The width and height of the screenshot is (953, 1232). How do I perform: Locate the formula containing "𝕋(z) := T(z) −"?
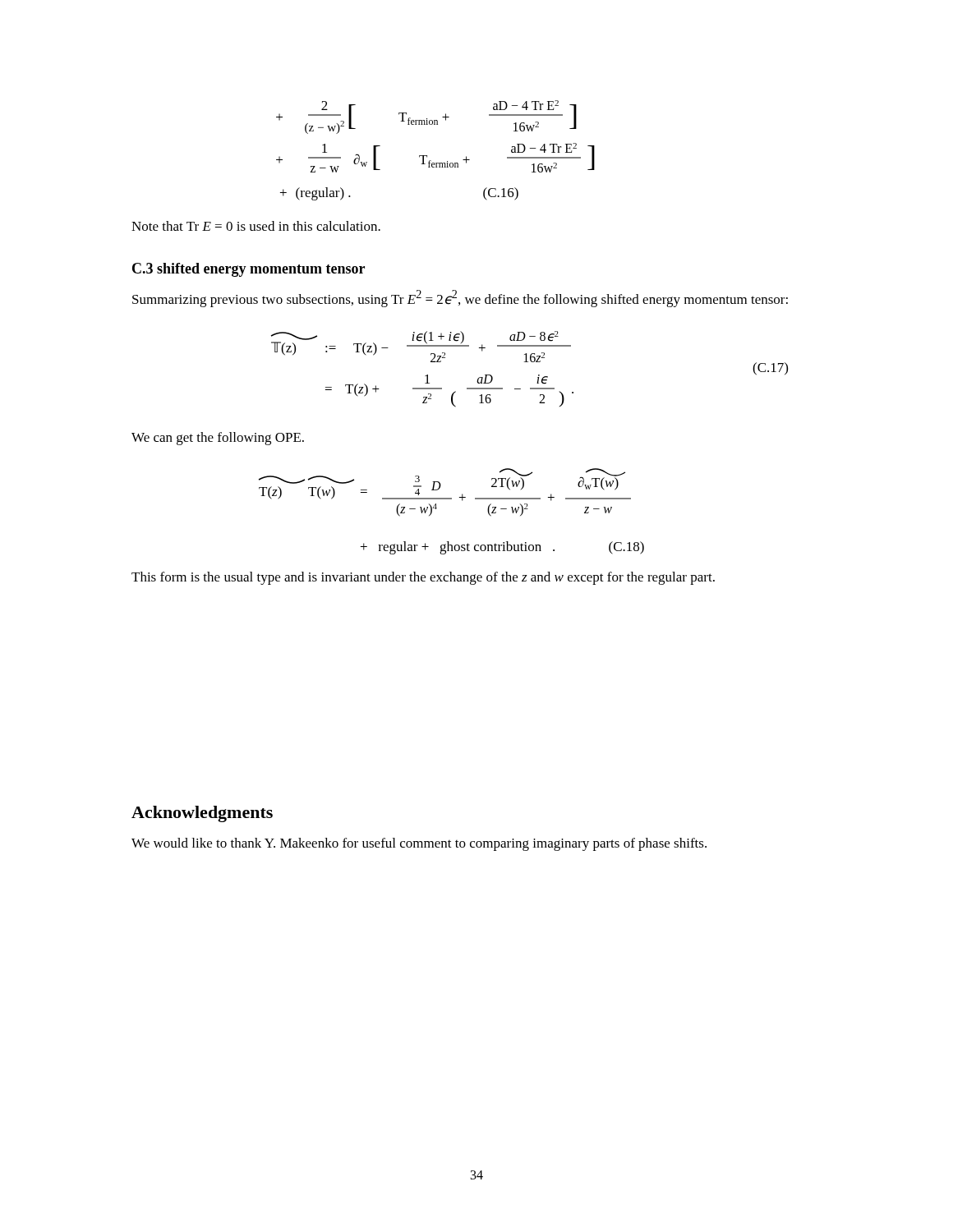point(526,368)
